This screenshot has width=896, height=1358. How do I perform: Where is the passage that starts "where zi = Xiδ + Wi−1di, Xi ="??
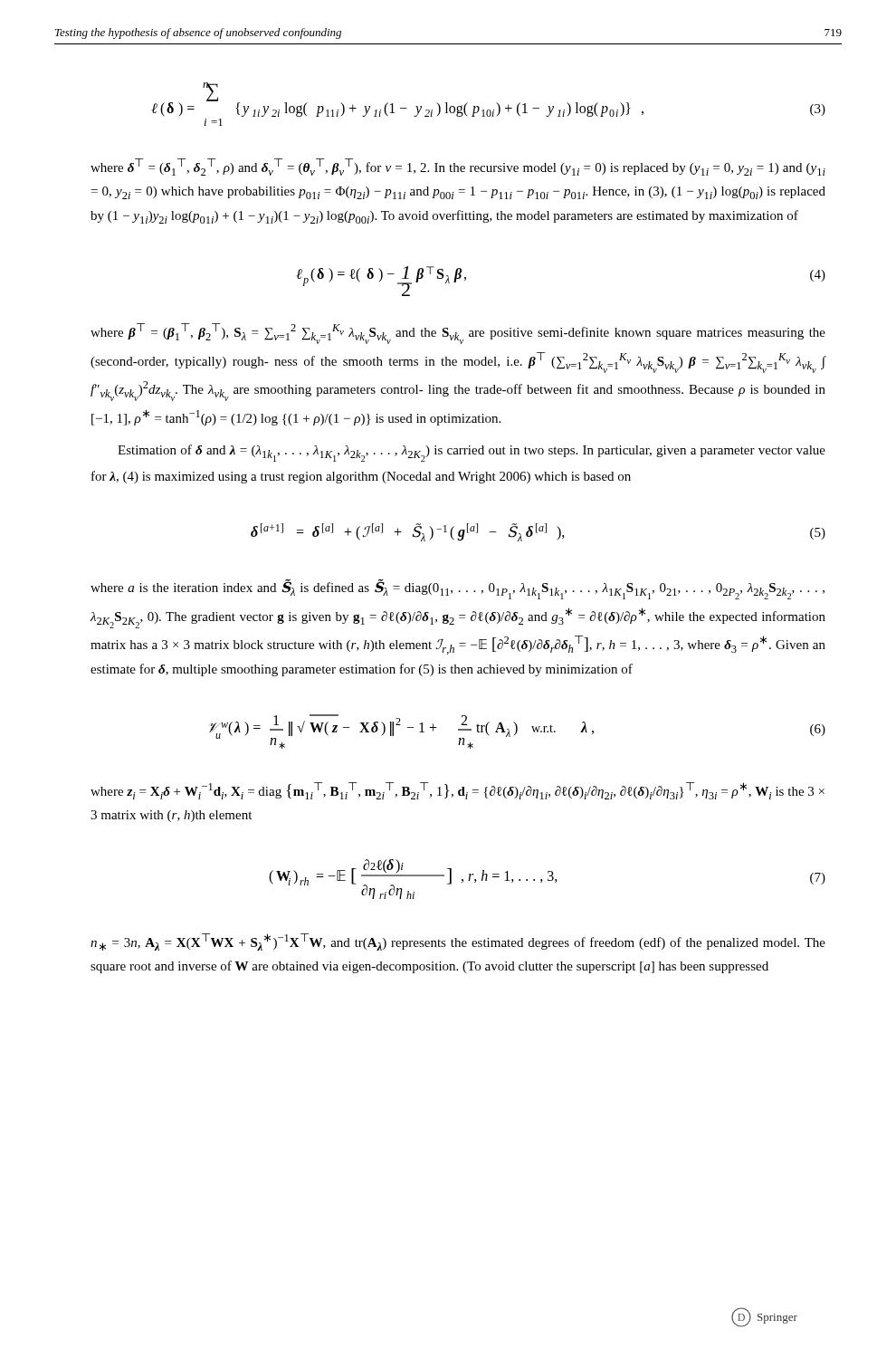pos(458,801)
